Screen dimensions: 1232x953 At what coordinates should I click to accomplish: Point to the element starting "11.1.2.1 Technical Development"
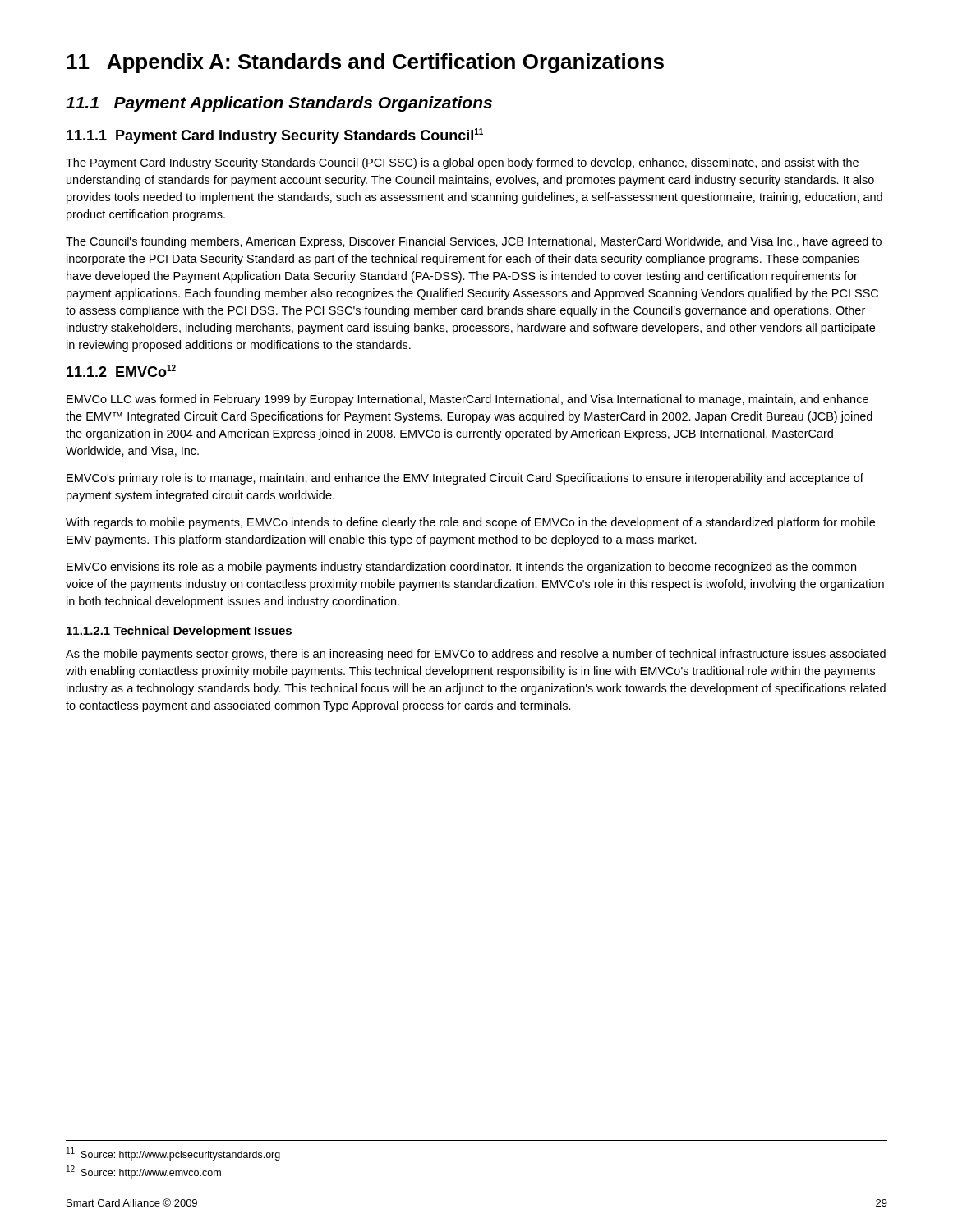(x=179, y=632)
